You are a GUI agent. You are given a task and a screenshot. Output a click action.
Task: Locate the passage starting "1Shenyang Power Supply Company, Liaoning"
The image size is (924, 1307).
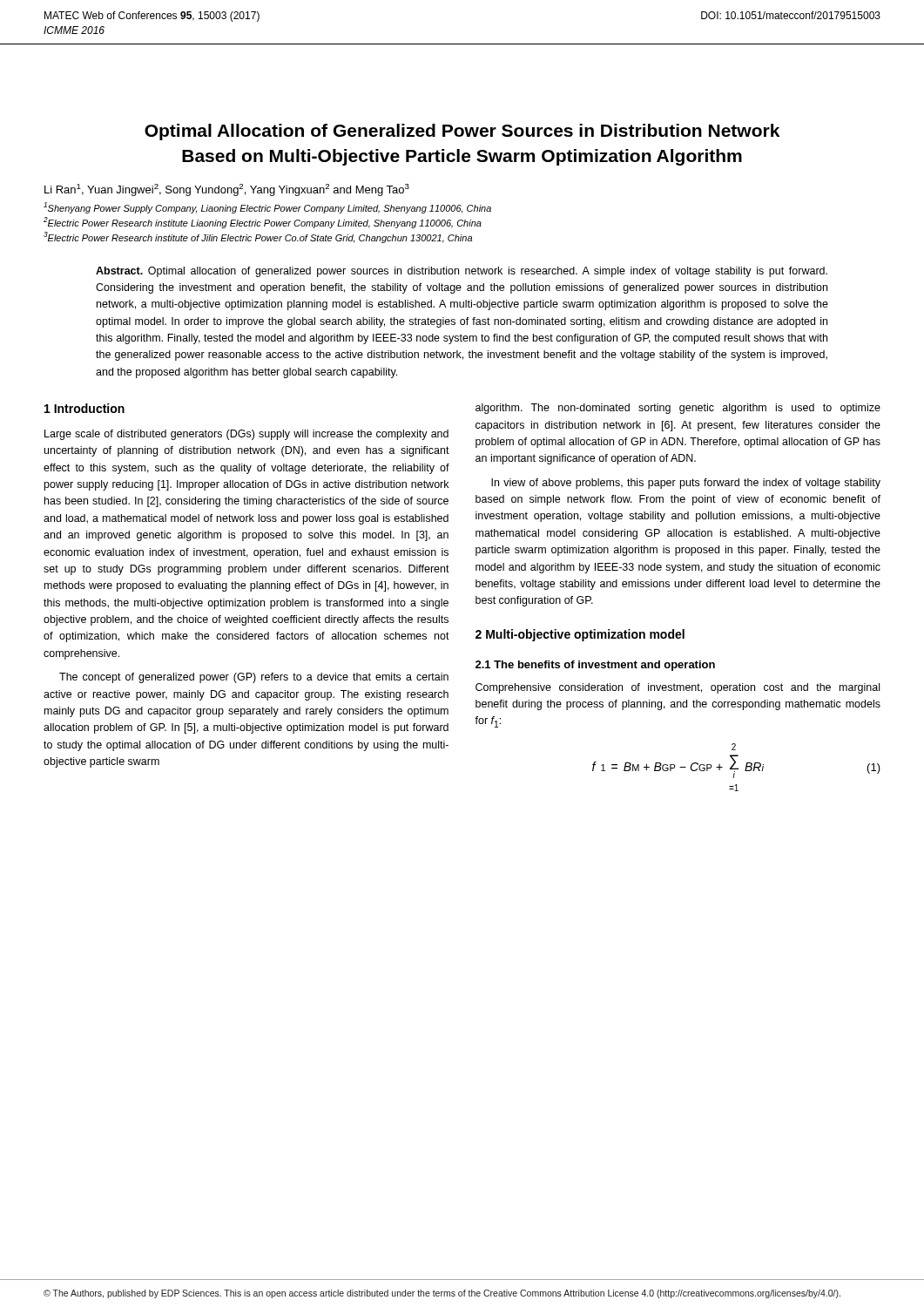(x=267, y=222)
